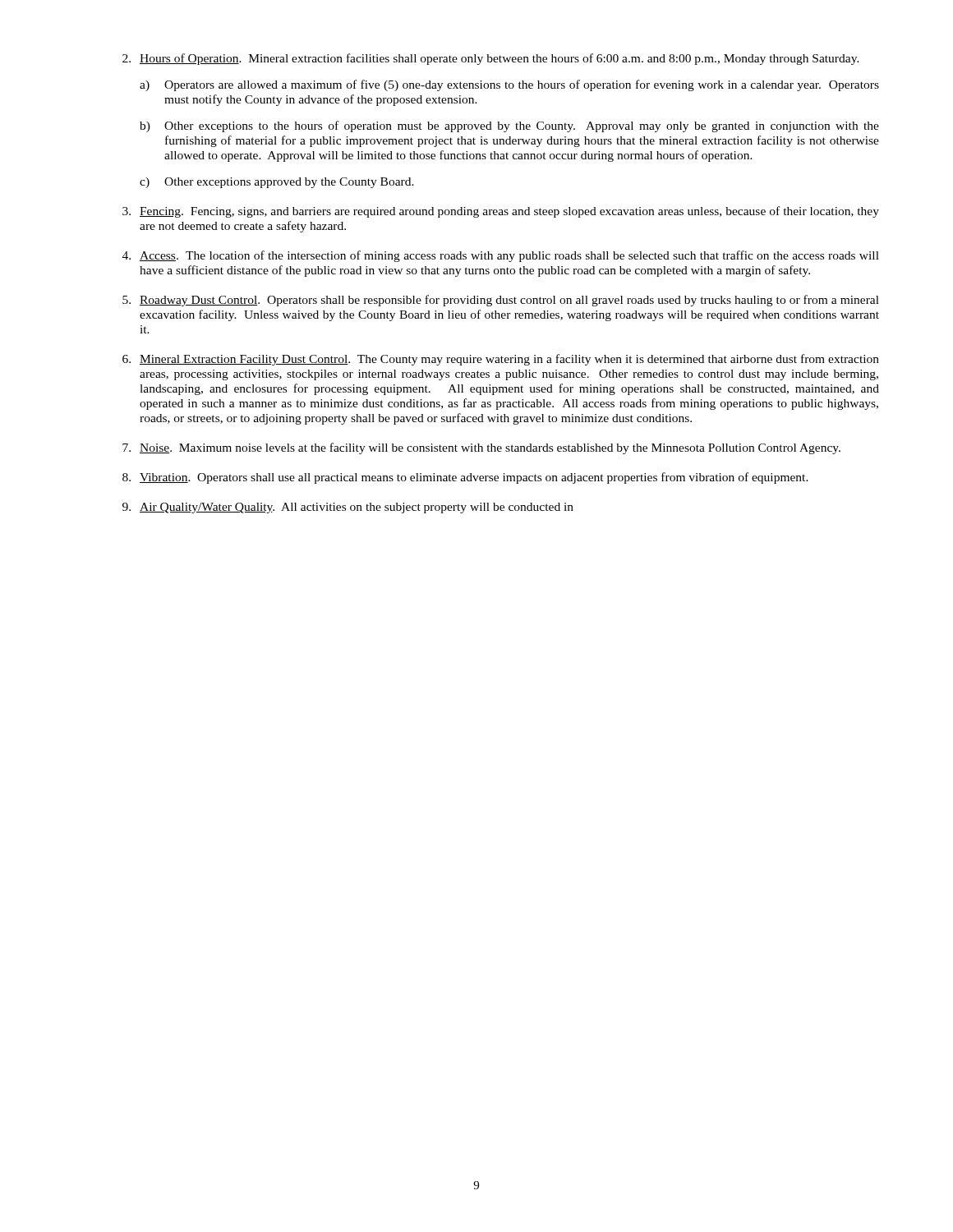The image size is (953, 1232).
Task: Select the block starting "4. Access. The location of"
Action: point(488,263)
